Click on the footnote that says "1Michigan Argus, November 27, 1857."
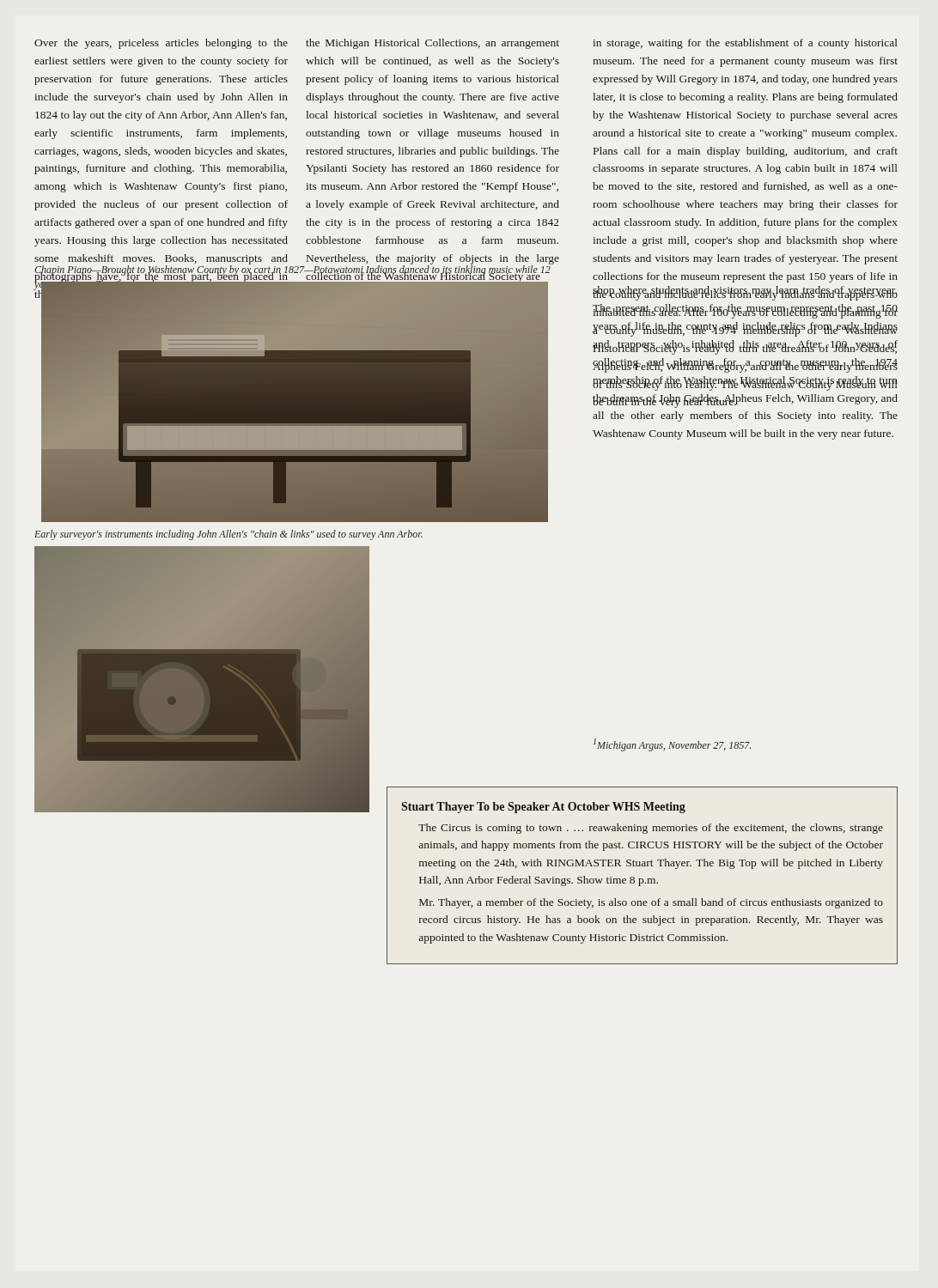938x1288 pixels. pyautogui.click(x=672, y=744)
